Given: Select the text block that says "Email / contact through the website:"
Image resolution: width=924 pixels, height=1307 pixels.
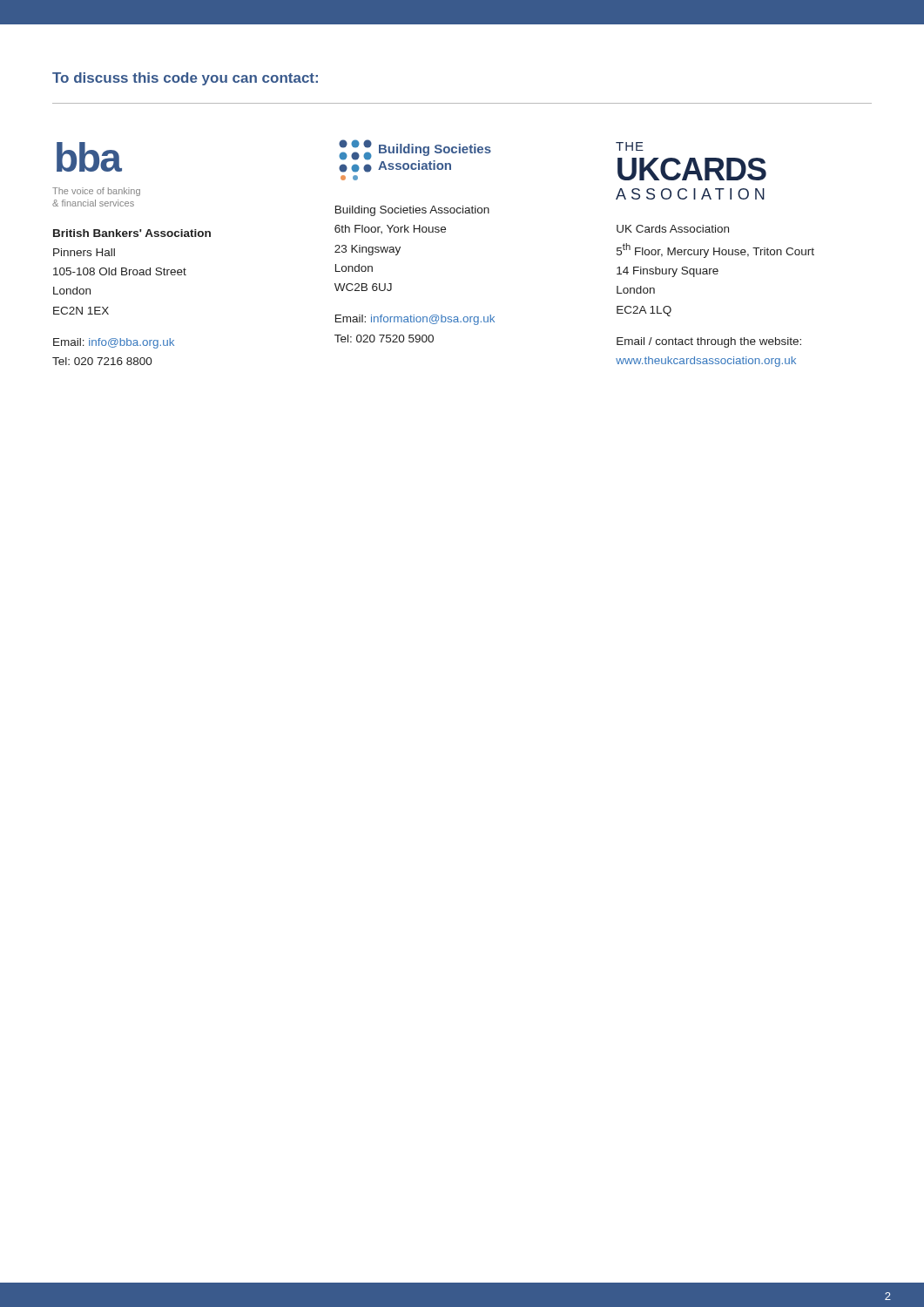Looking at the screenshot, I should point(709,351).
